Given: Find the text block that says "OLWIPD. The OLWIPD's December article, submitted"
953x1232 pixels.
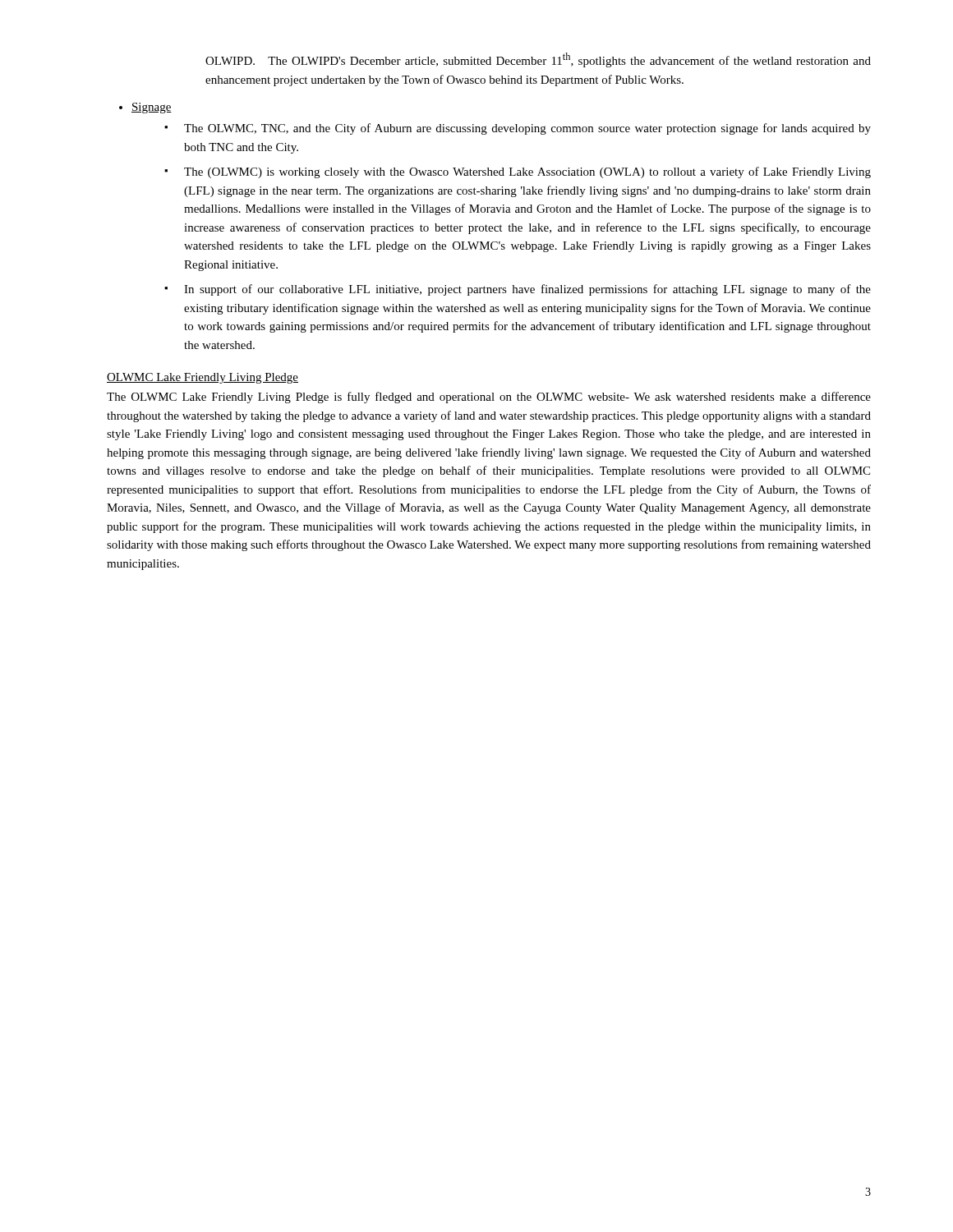Looking at the screenshot, I should click(538, 68).
